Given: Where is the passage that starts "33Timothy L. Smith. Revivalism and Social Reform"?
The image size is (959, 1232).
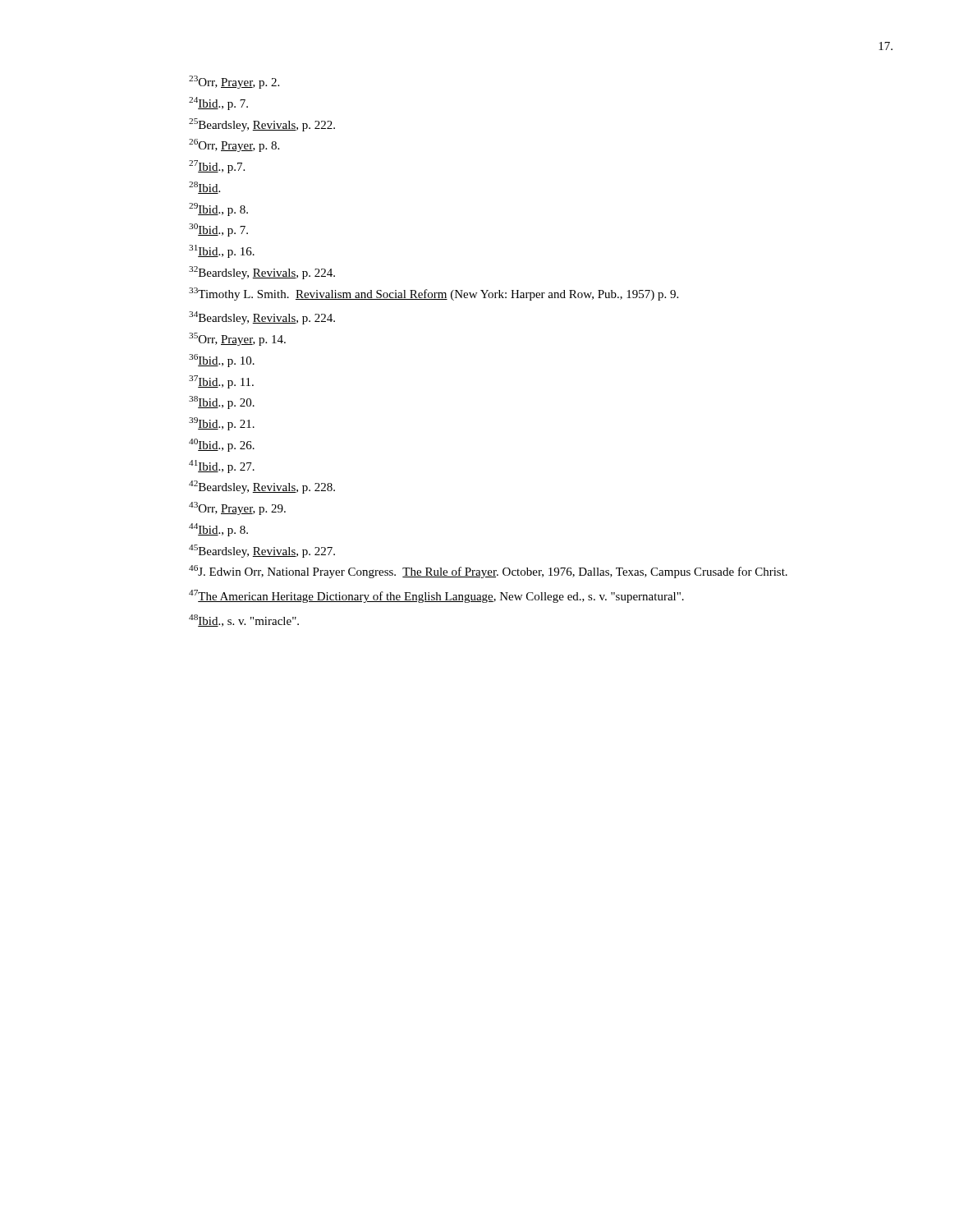Looking at the screenshot, I should click(434, 293).
